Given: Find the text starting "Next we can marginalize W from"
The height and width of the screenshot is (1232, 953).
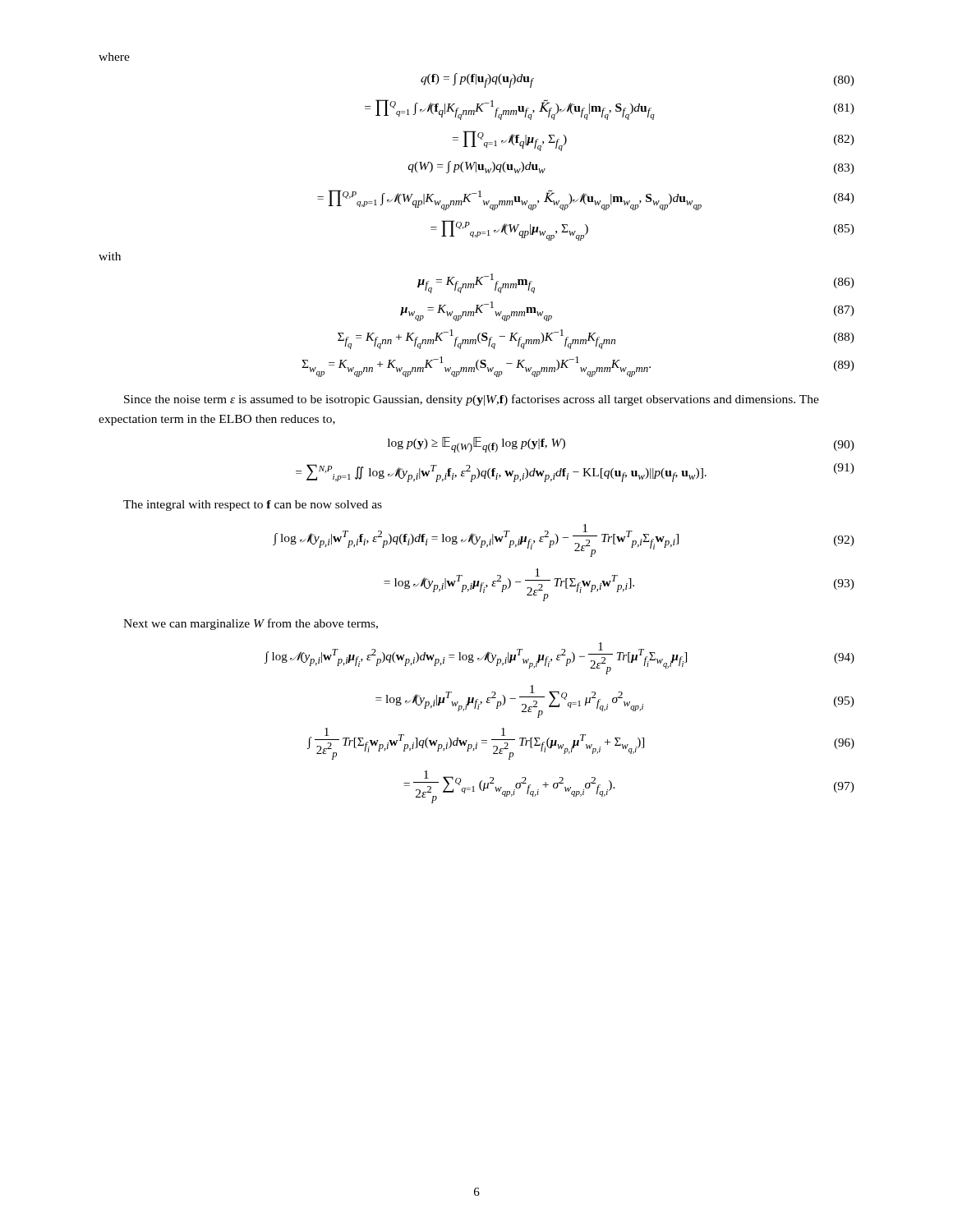Looking at the screenshot, I should [x=251, y=623].
